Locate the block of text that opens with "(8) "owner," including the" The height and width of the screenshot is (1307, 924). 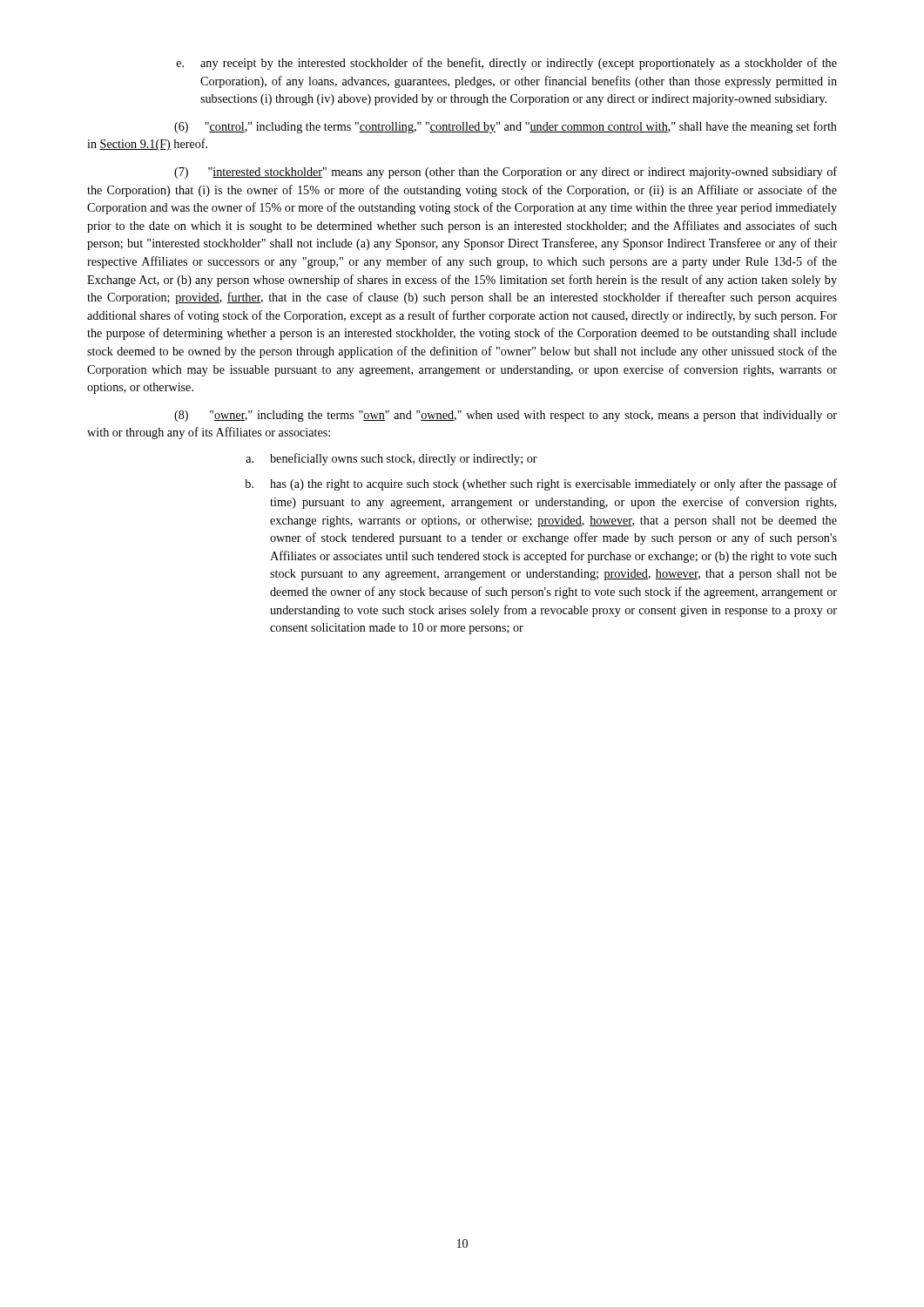click(462, 424)
